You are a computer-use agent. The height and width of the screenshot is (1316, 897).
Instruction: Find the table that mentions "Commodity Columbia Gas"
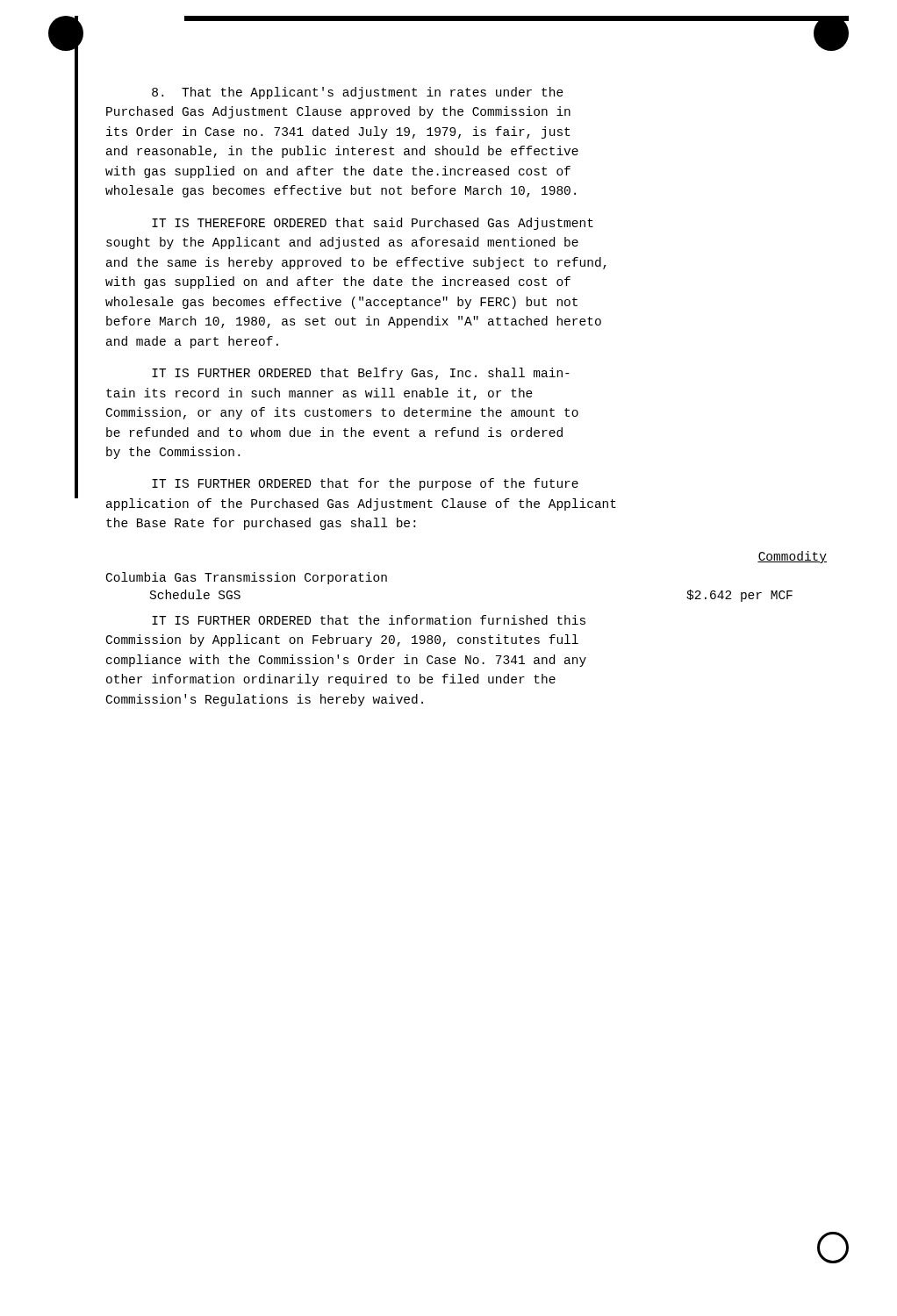point(466,576)
